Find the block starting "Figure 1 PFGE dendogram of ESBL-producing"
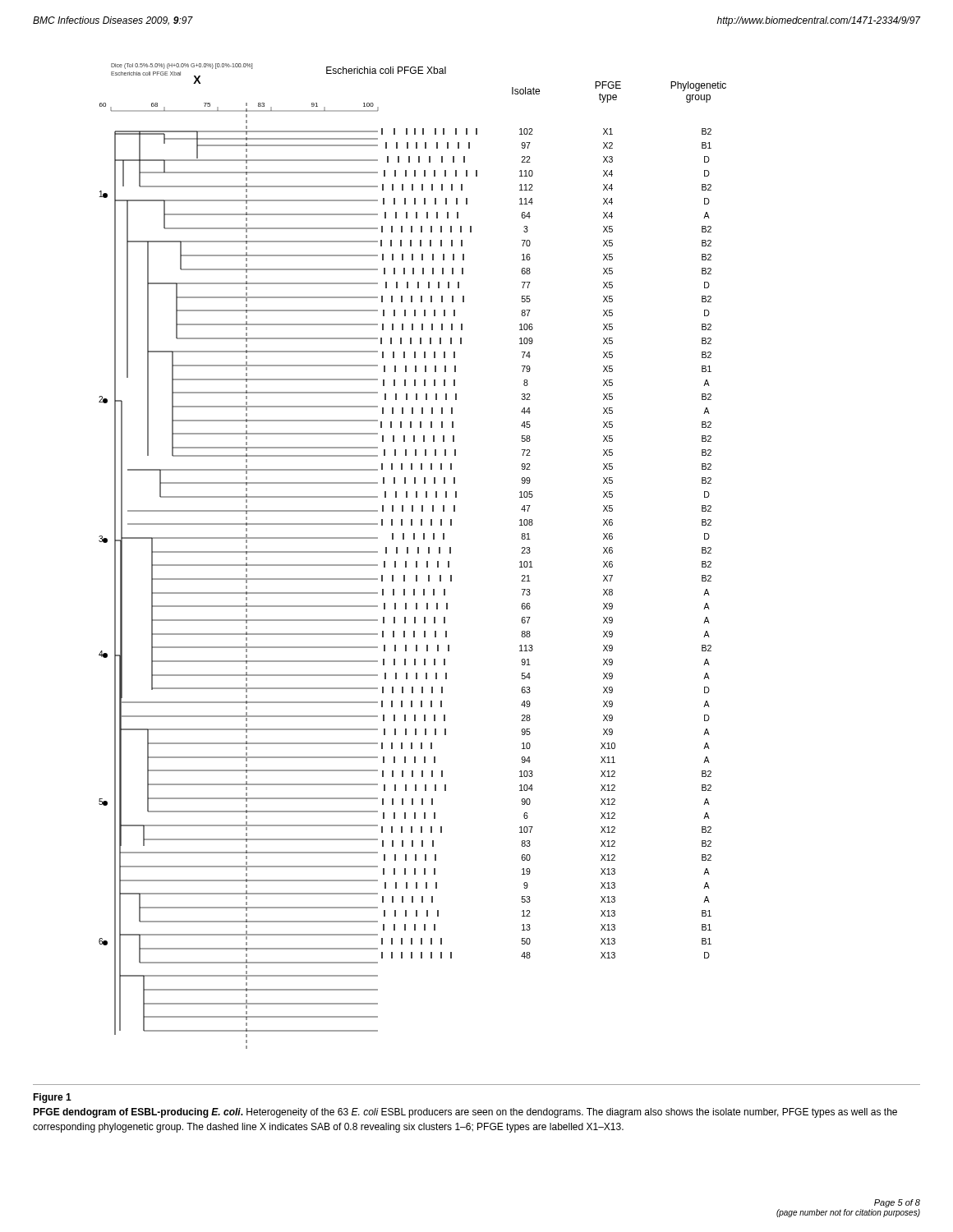The image size is (953, 1232). pos(476,1109)
